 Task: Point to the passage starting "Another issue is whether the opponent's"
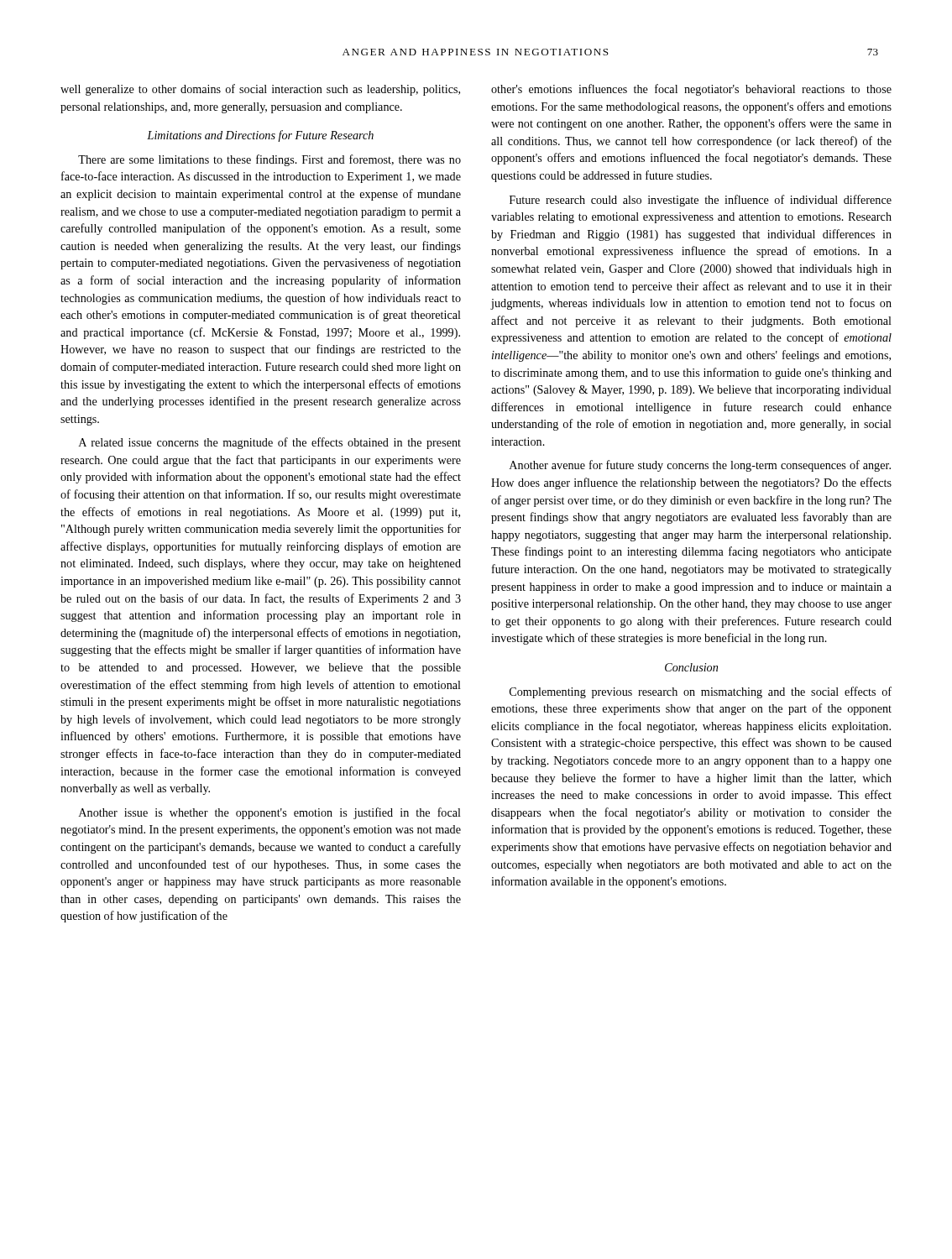pos(261,864)
